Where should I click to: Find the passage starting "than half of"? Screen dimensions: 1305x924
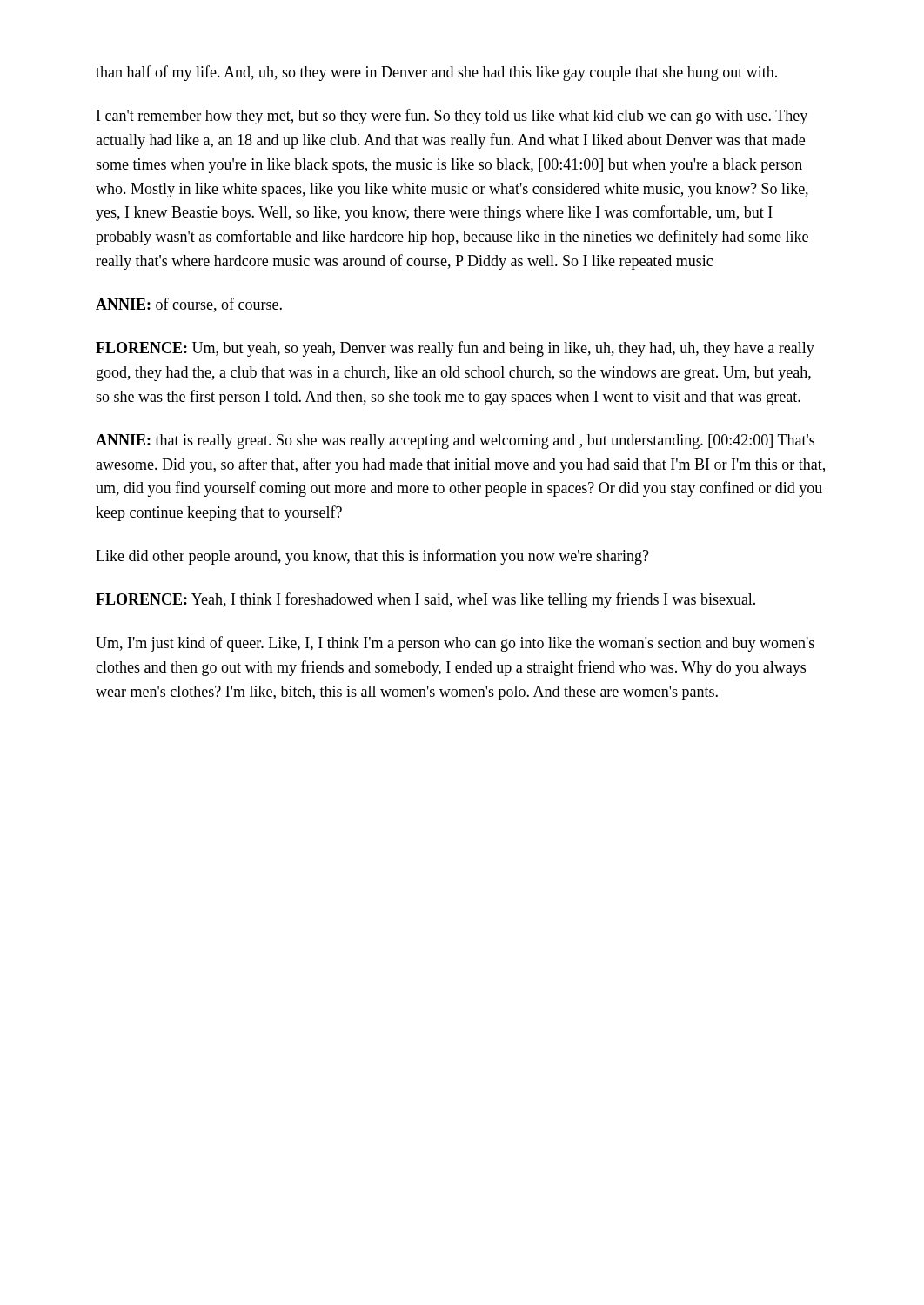(x=437, y=72)
